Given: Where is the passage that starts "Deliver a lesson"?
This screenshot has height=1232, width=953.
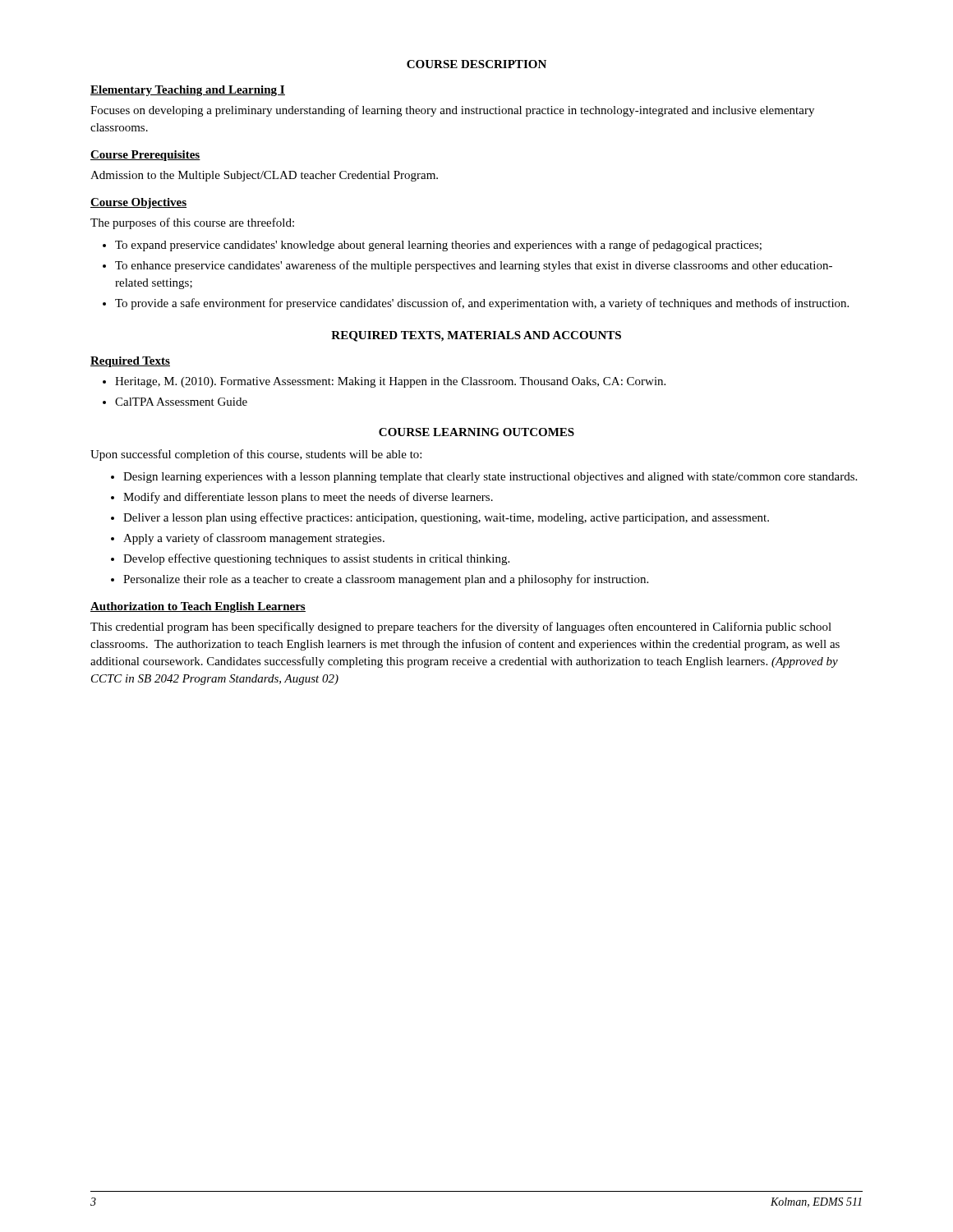Looking at the screenshot, I should 447,517.
